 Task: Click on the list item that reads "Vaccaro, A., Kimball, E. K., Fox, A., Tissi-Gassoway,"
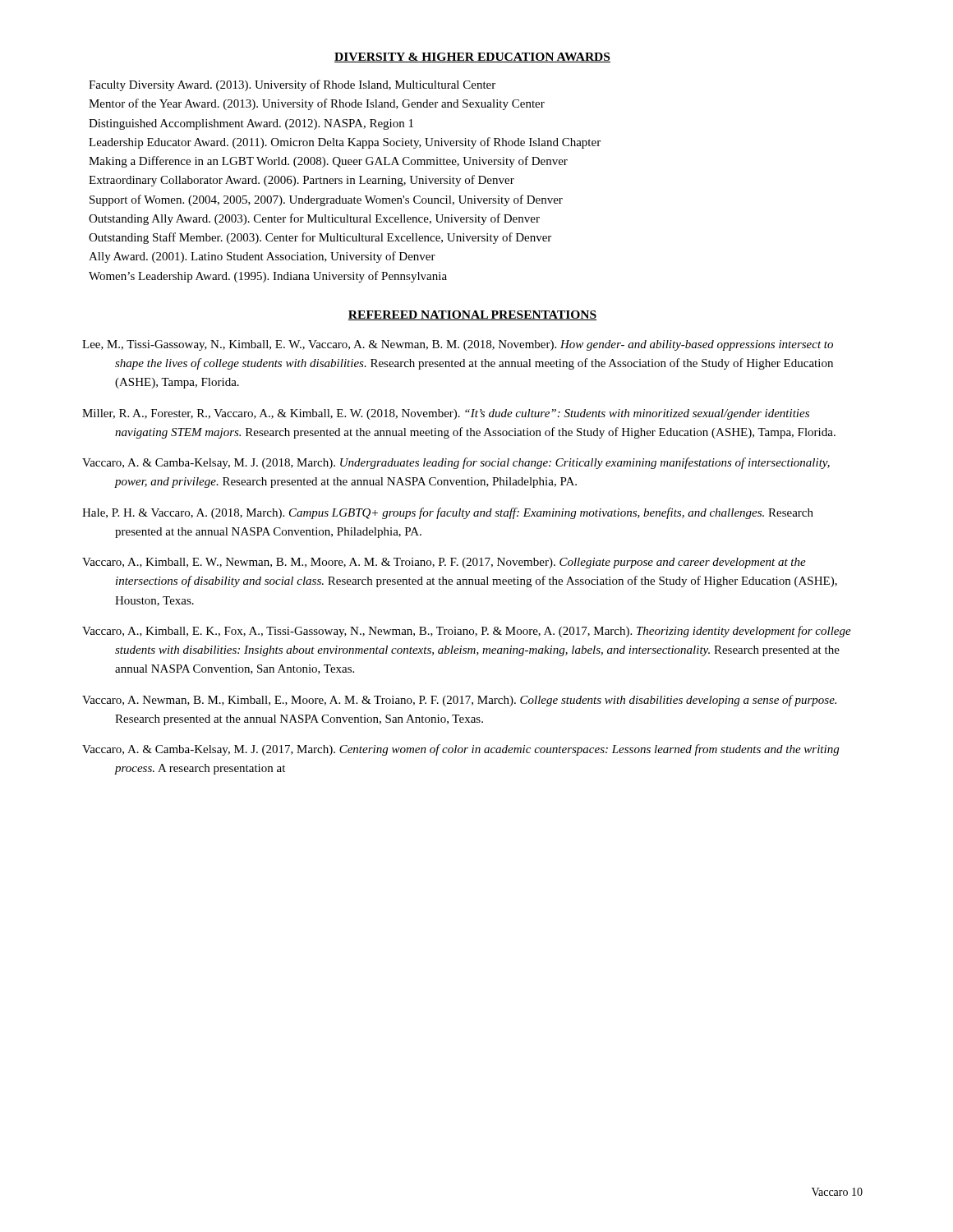(466, 650)
